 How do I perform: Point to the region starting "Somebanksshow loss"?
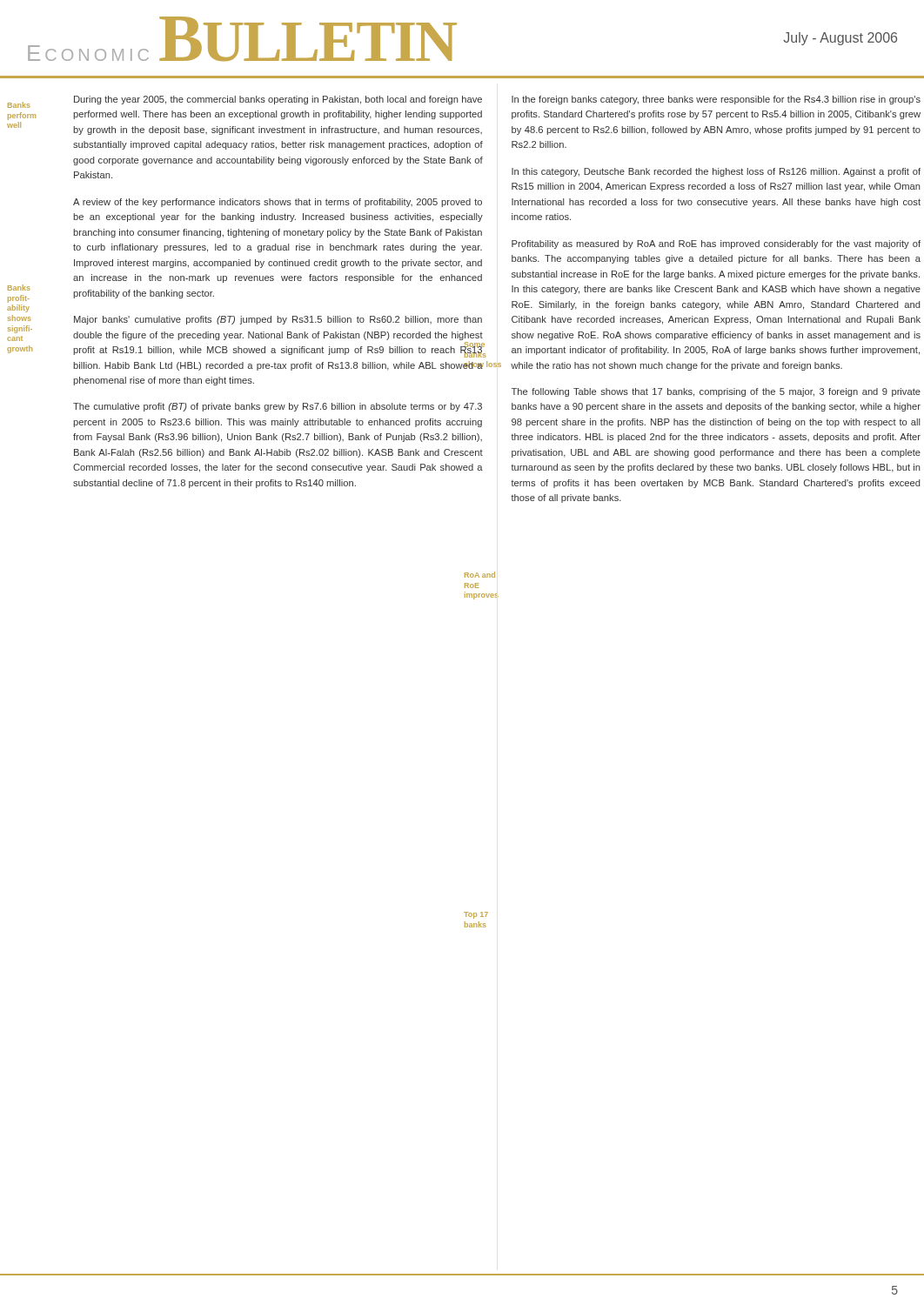coord(483,355)
